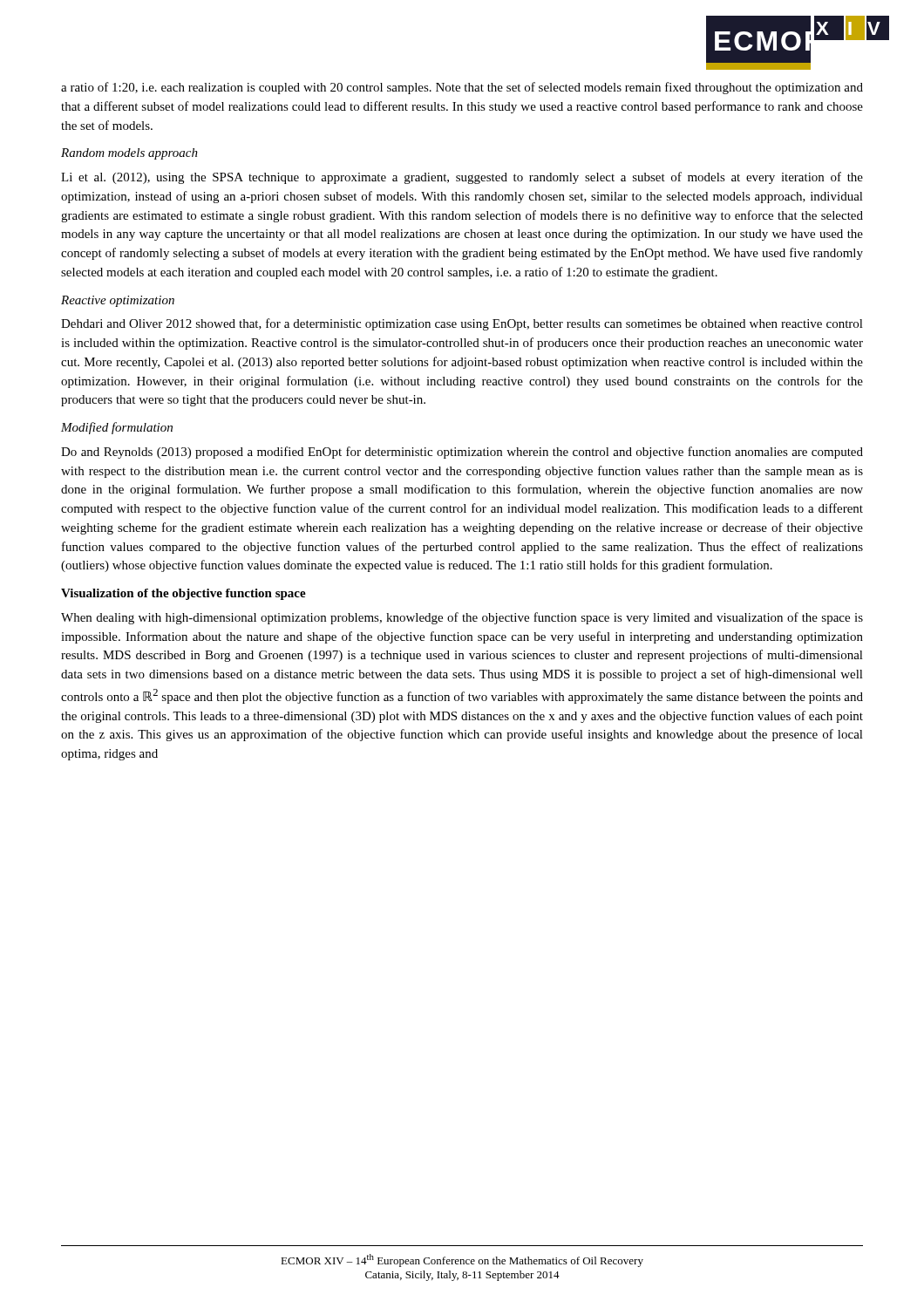Select the block starting "Modified formulation"
924x1308 pixels.
point(117,428)
